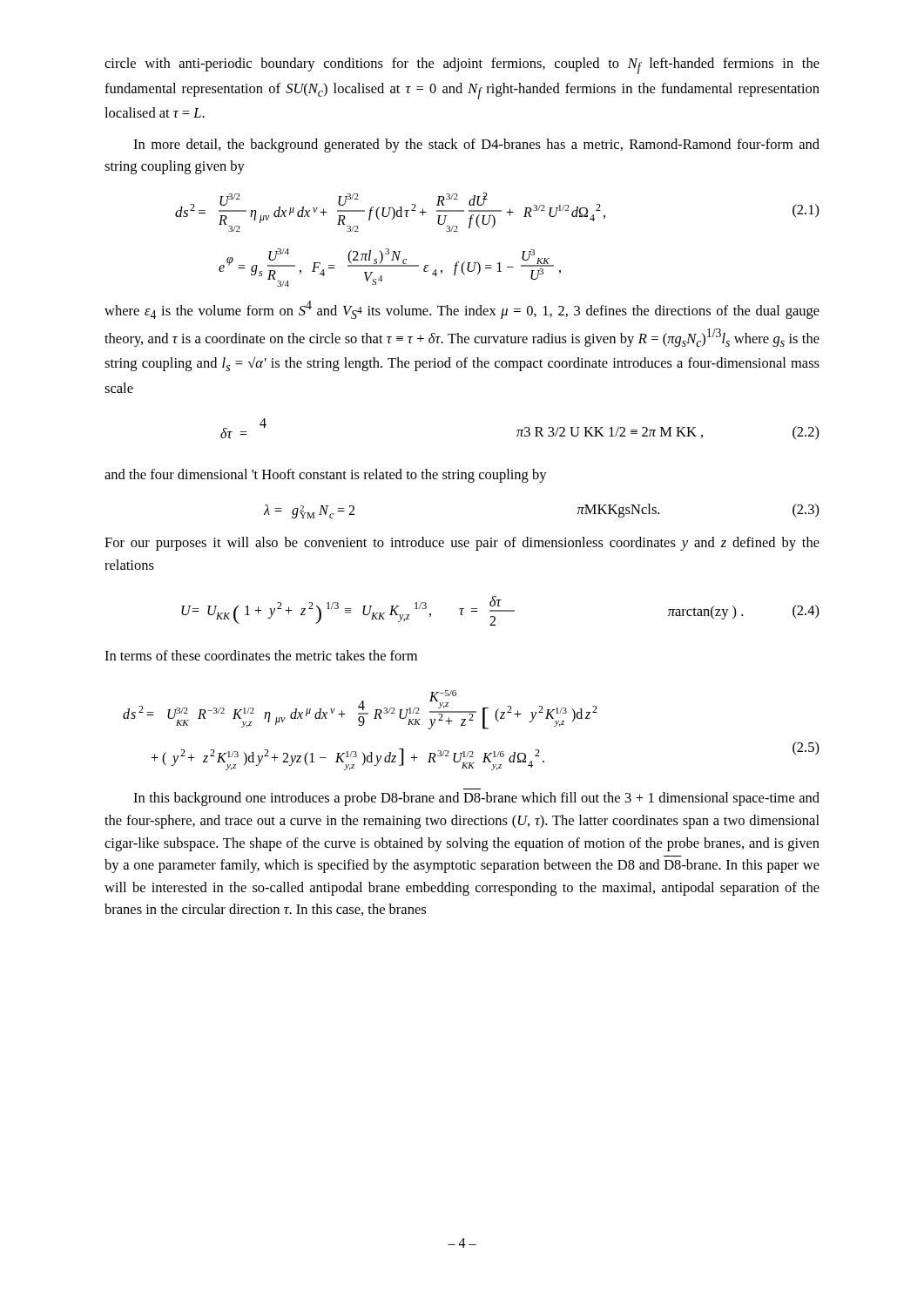This screenshot has height=1307, width=924.
Task: Locate the region starting "where ε4 is the volume form on"
Action: pyautogui.click(x=462, y=348)
